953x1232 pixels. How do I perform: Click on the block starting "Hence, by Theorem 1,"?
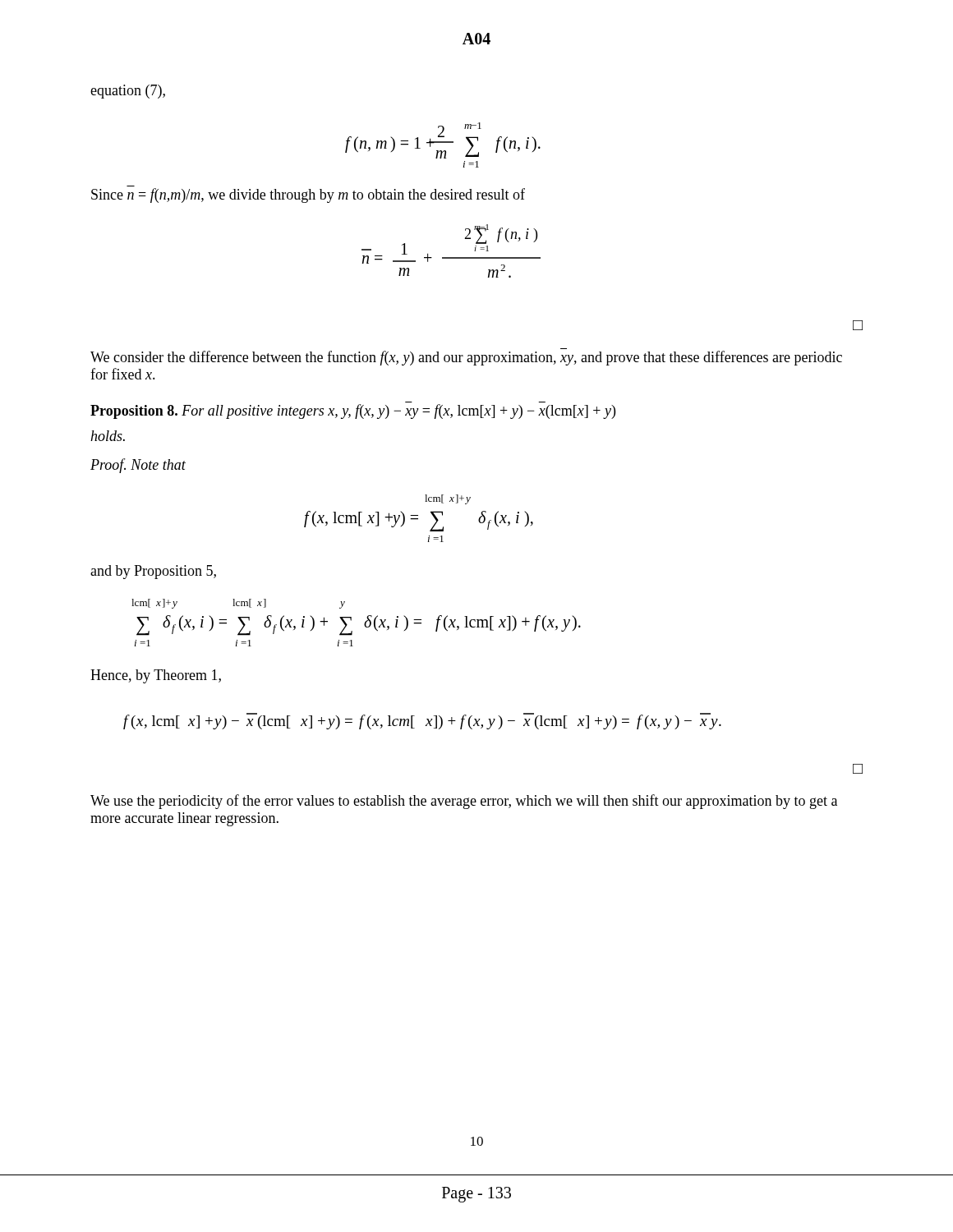point(156,675)
